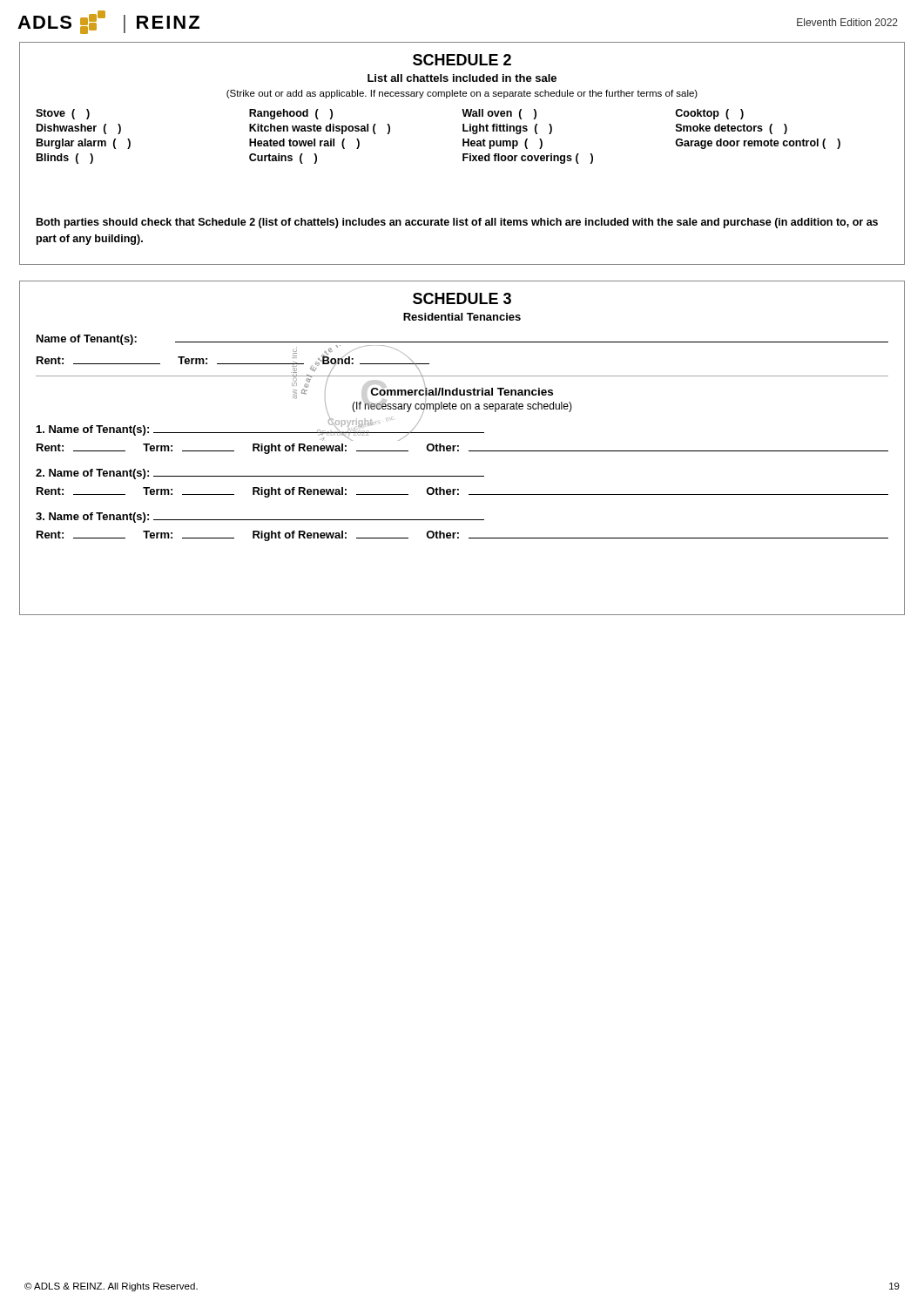Viewport: 924px width, 1307px height.
Task: Find "SCHEDULE 3" on this page
Action: tap(462, 299)
